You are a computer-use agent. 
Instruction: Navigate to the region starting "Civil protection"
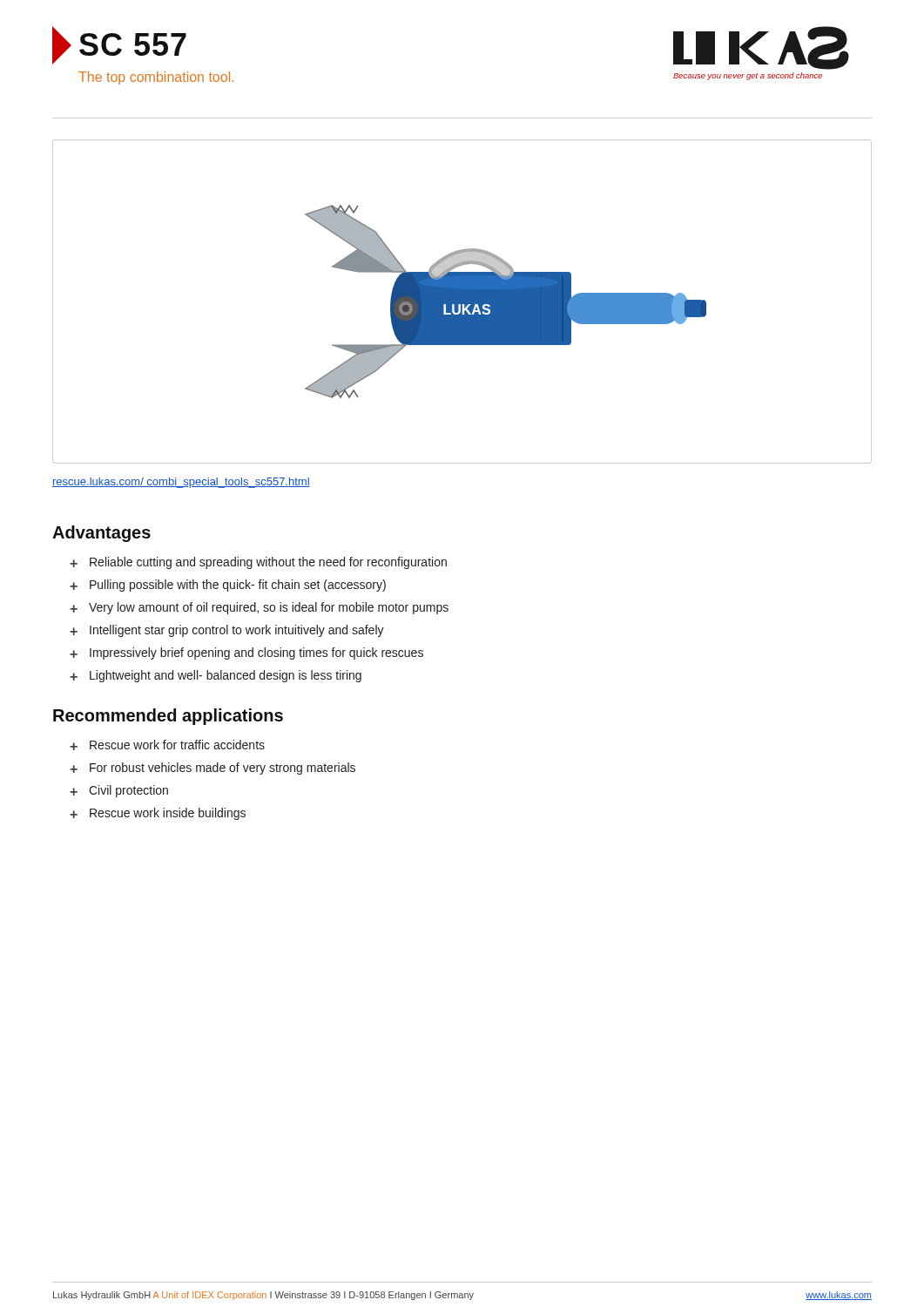click(x=129, y=790)
